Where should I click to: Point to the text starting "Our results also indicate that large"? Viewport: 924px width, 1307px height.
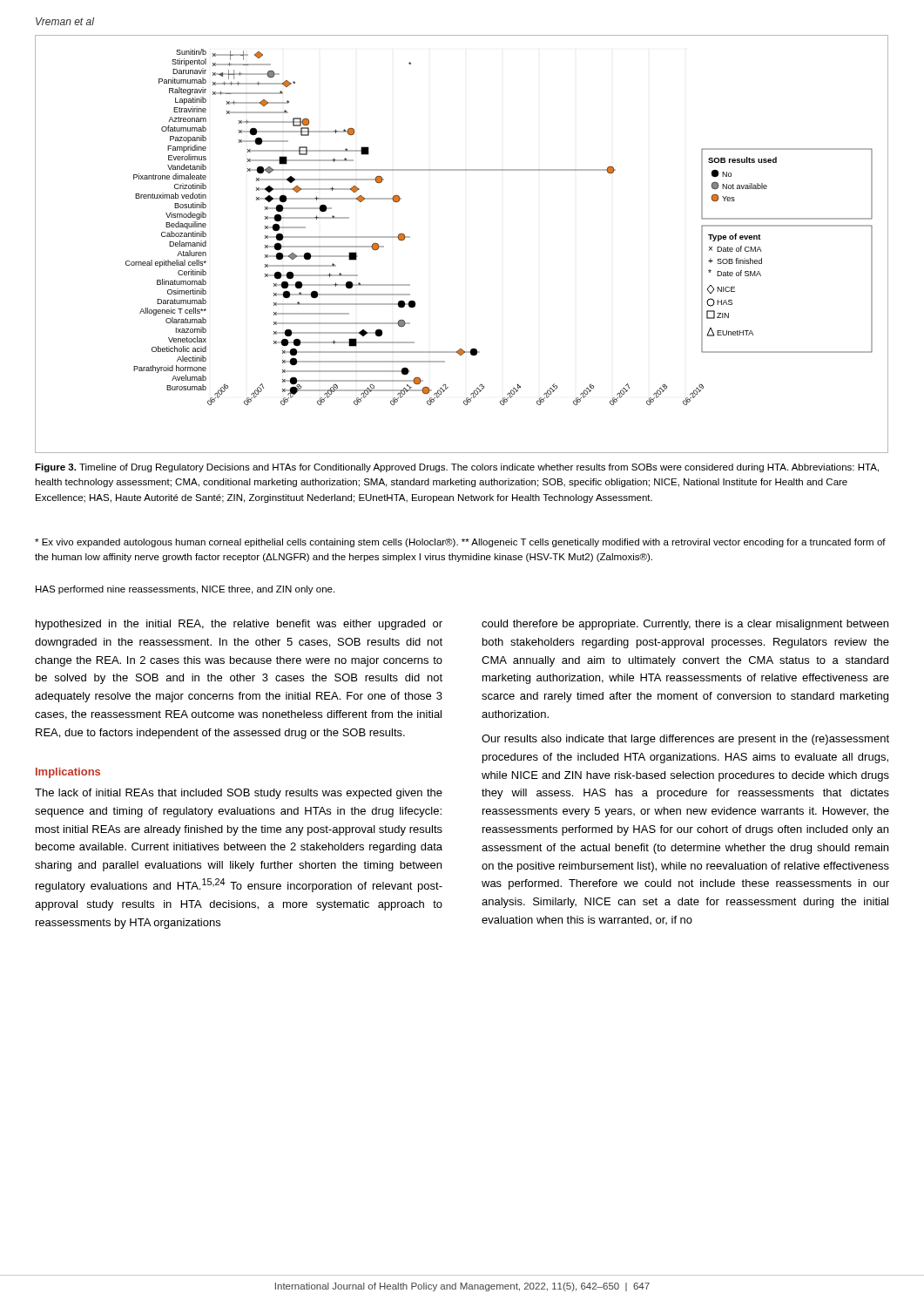(x=685, y=829)
